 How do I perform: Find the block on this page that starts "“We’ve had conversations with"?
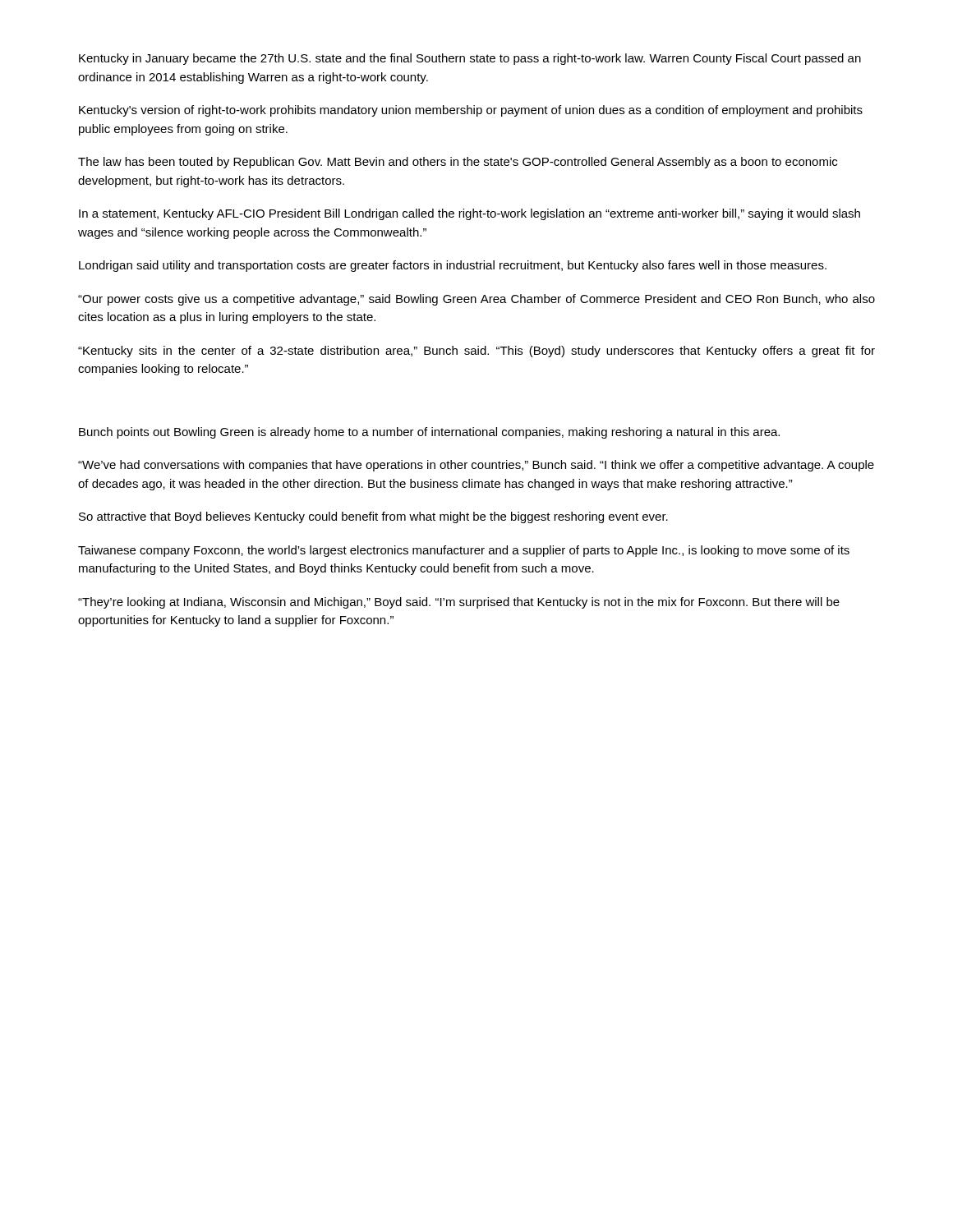tap(476, 474)
